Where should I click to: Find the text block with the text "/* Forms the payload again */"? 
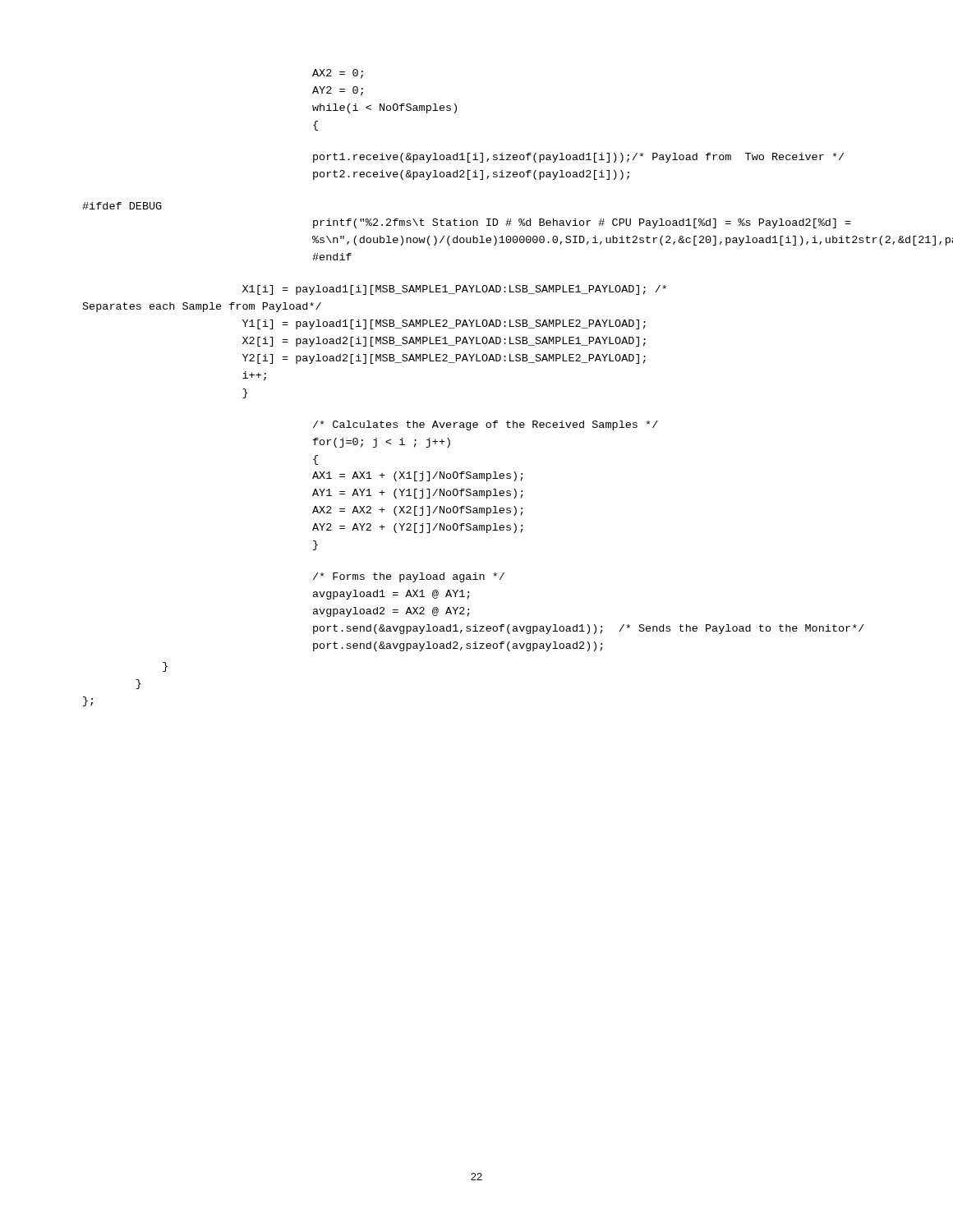pos(409,577)
